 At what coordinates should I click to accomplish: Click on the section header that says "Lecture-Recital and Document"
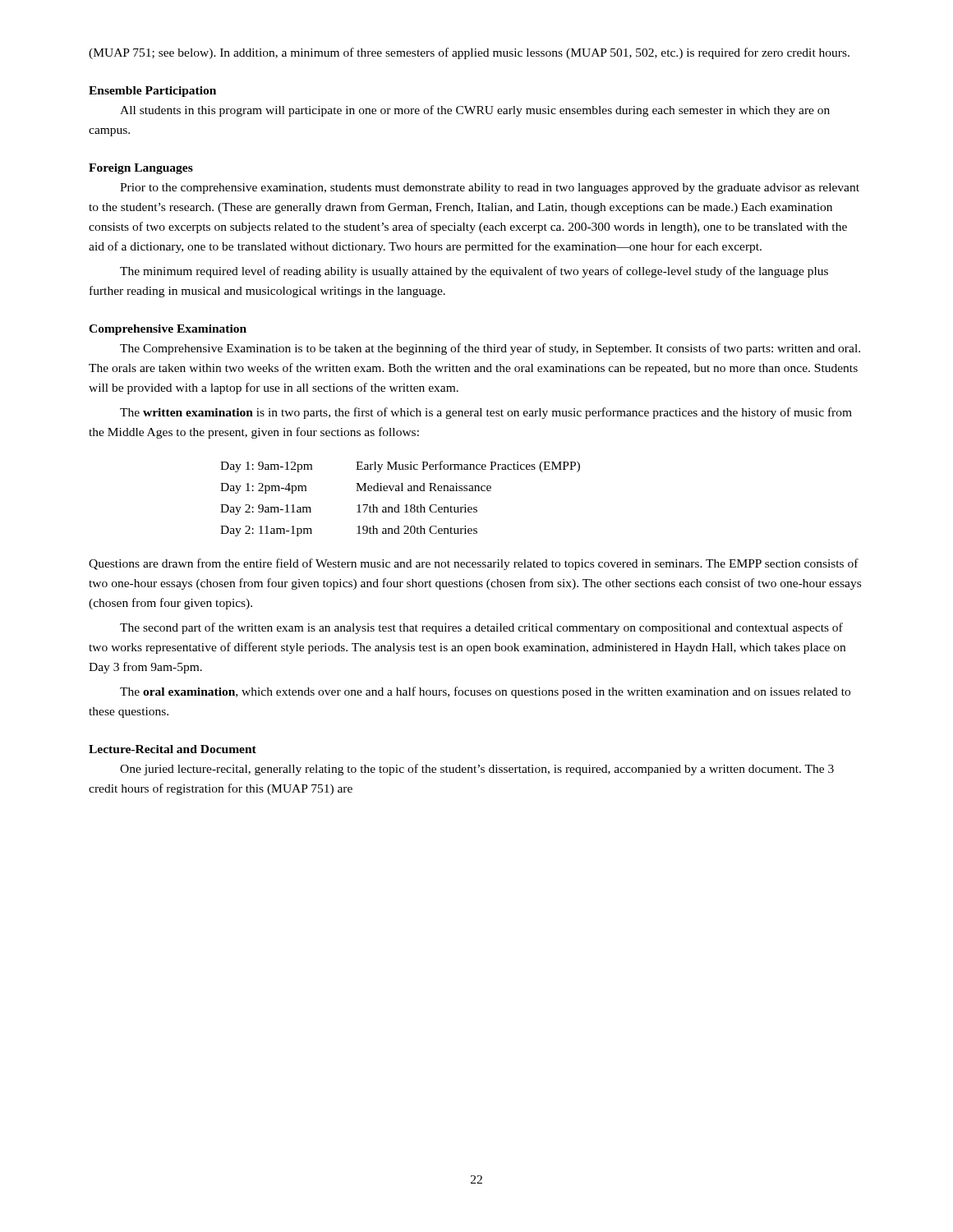point(173,749)
